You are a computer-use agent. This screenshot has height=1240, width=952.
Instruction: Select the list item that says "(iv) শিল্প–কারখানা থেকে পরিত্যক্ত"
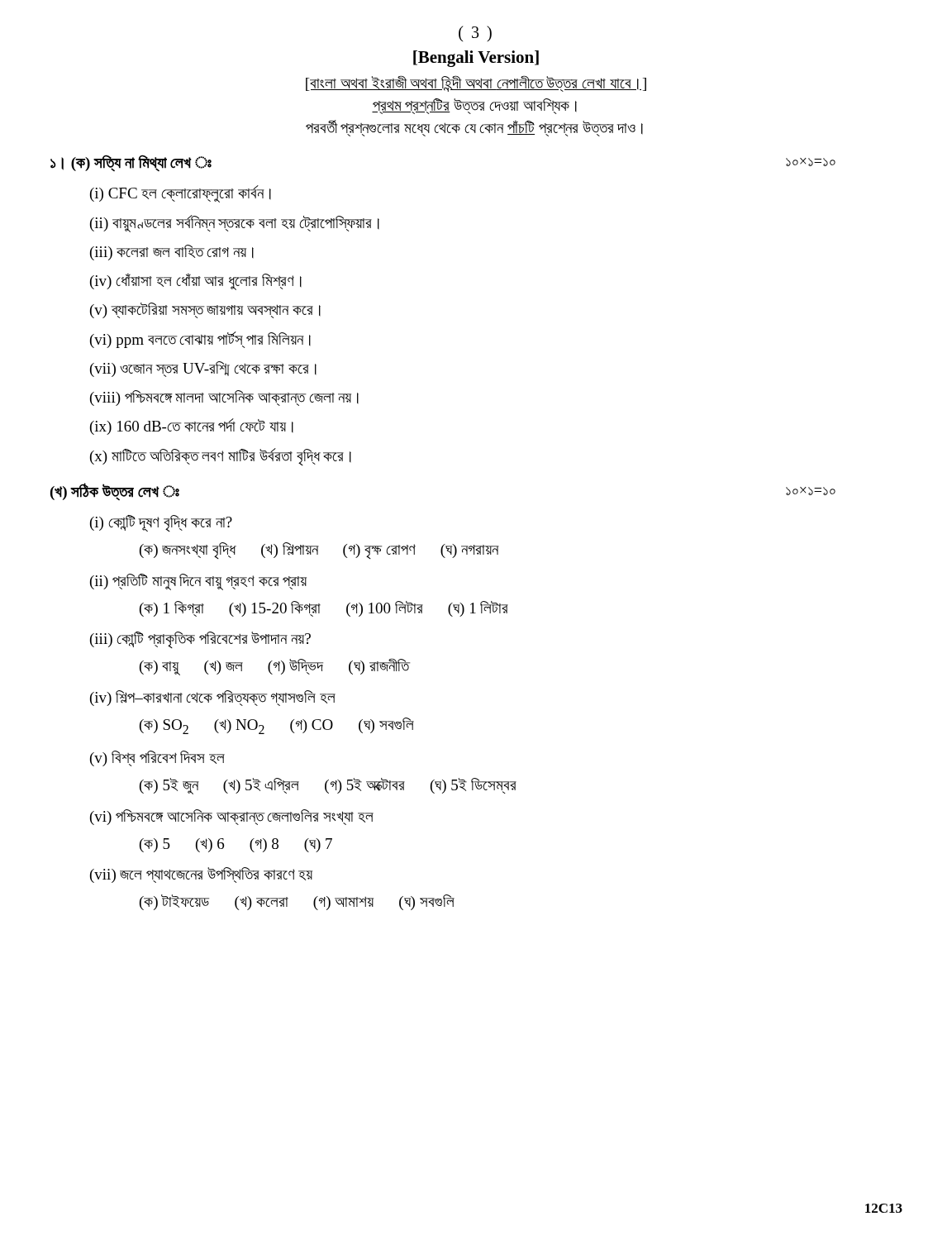tap(212, 697)
